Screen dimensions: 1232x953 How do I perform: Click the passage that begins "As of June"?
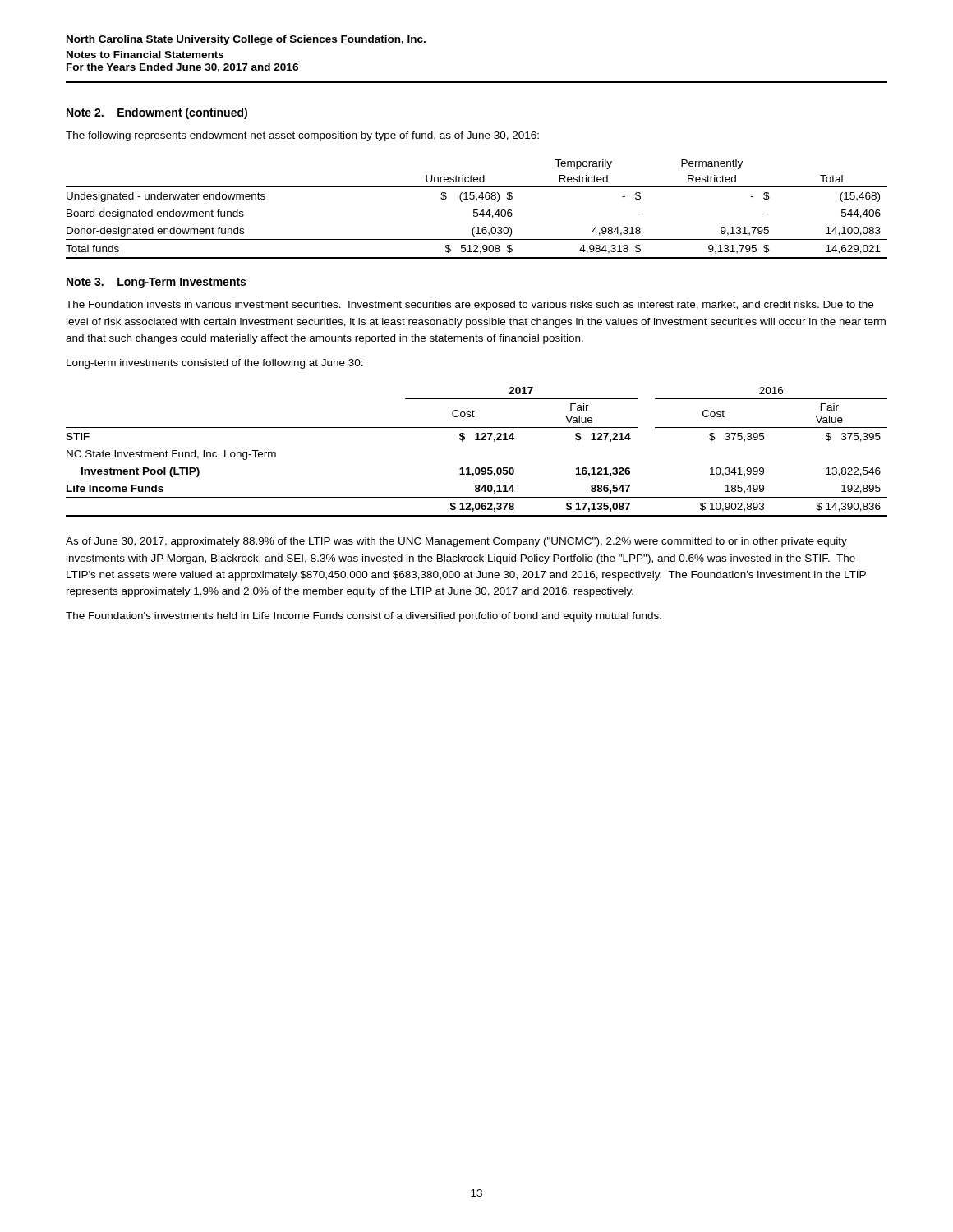(466, 566)
